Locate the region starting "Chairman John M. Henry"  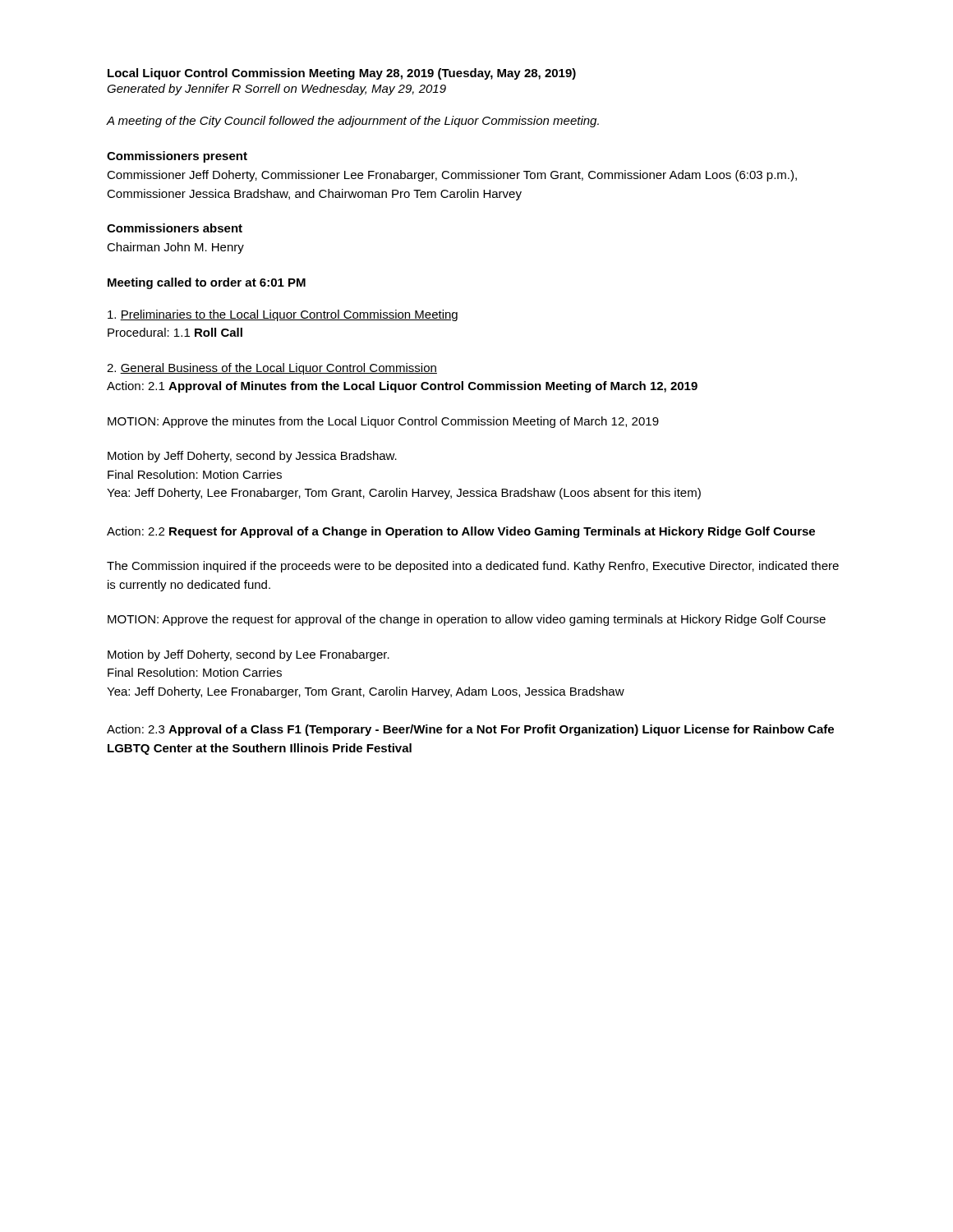175,247
